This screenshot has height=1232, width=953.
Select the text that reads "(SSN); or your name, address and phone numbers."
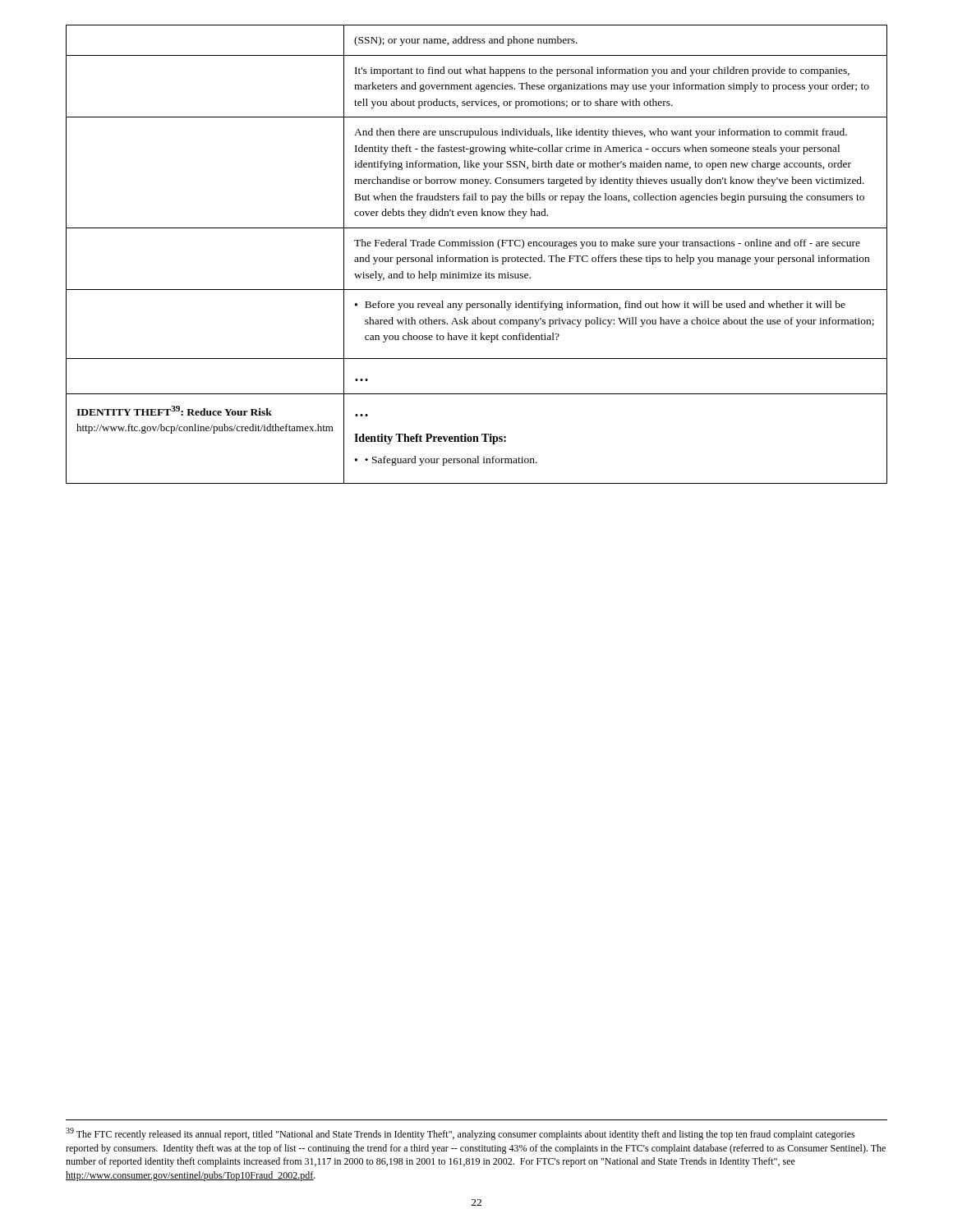pyautogui.click(x=466, y=41)
